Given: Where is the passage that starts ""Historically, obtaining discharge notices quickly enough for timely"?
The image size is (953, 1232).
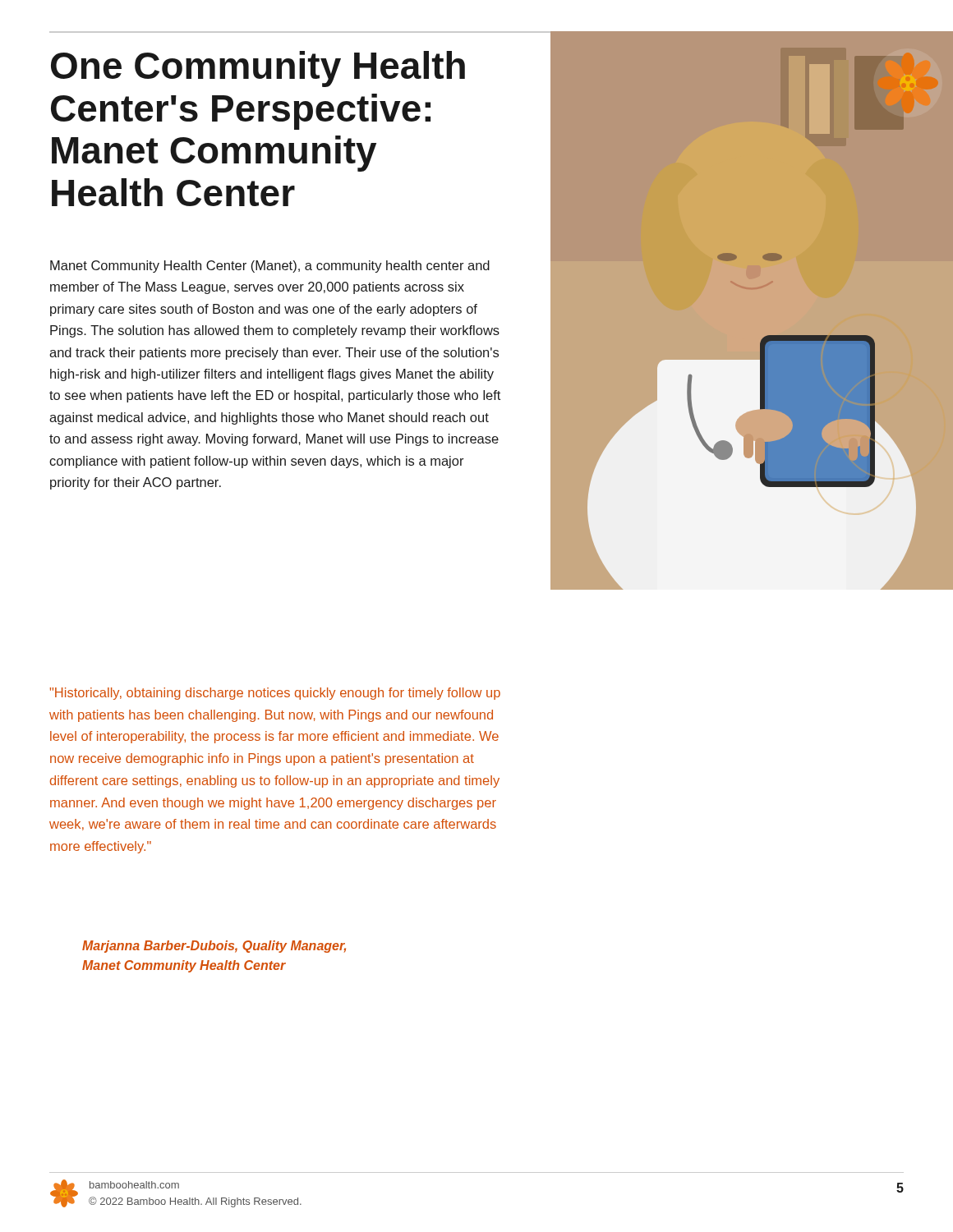Looking at the screenshot, I should [x=275, y=769].
